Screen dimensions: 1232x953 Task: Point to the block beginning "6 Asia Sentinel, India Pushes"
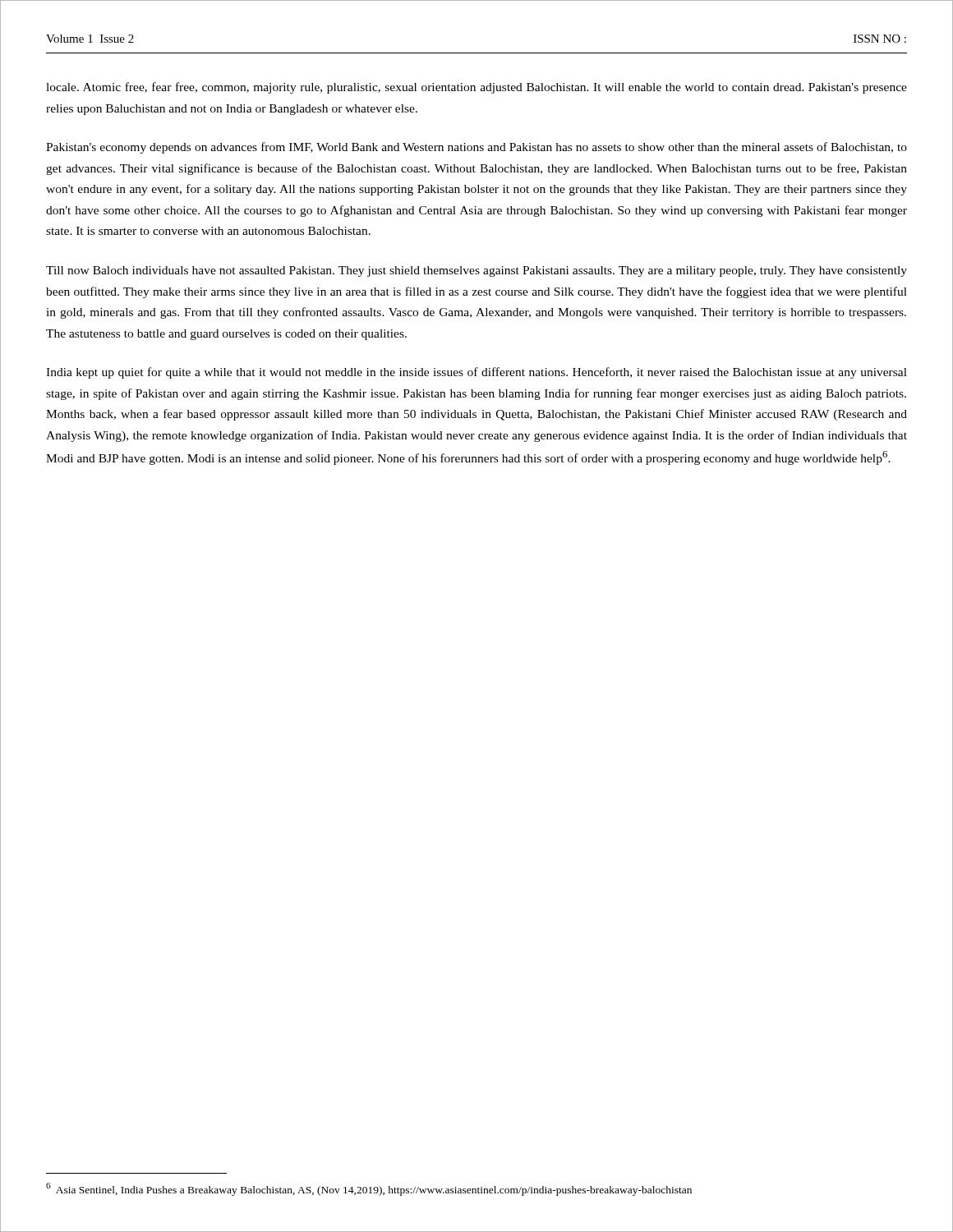369,1188
